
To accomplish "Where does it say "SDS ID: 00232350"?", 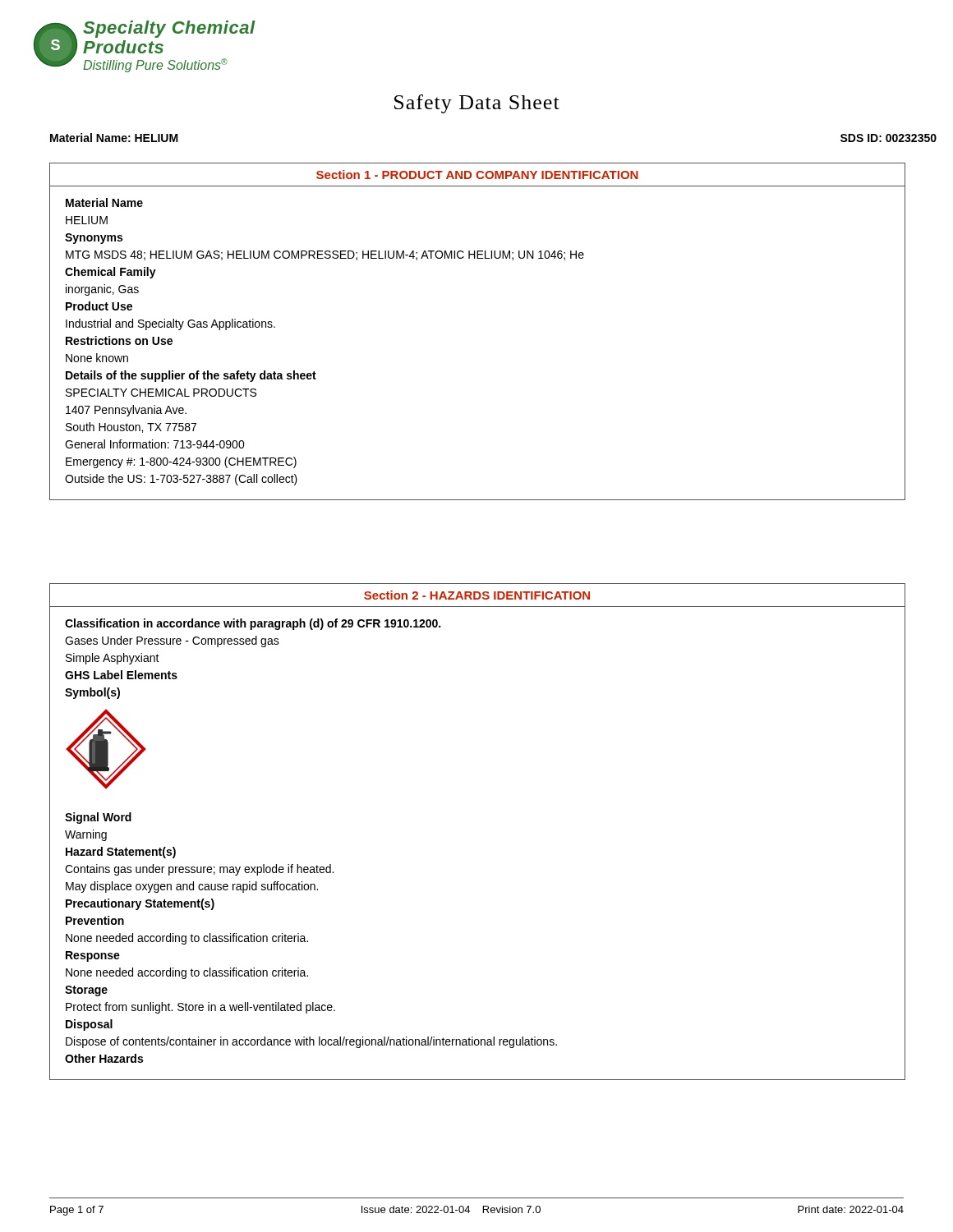I will pos(888,138).
